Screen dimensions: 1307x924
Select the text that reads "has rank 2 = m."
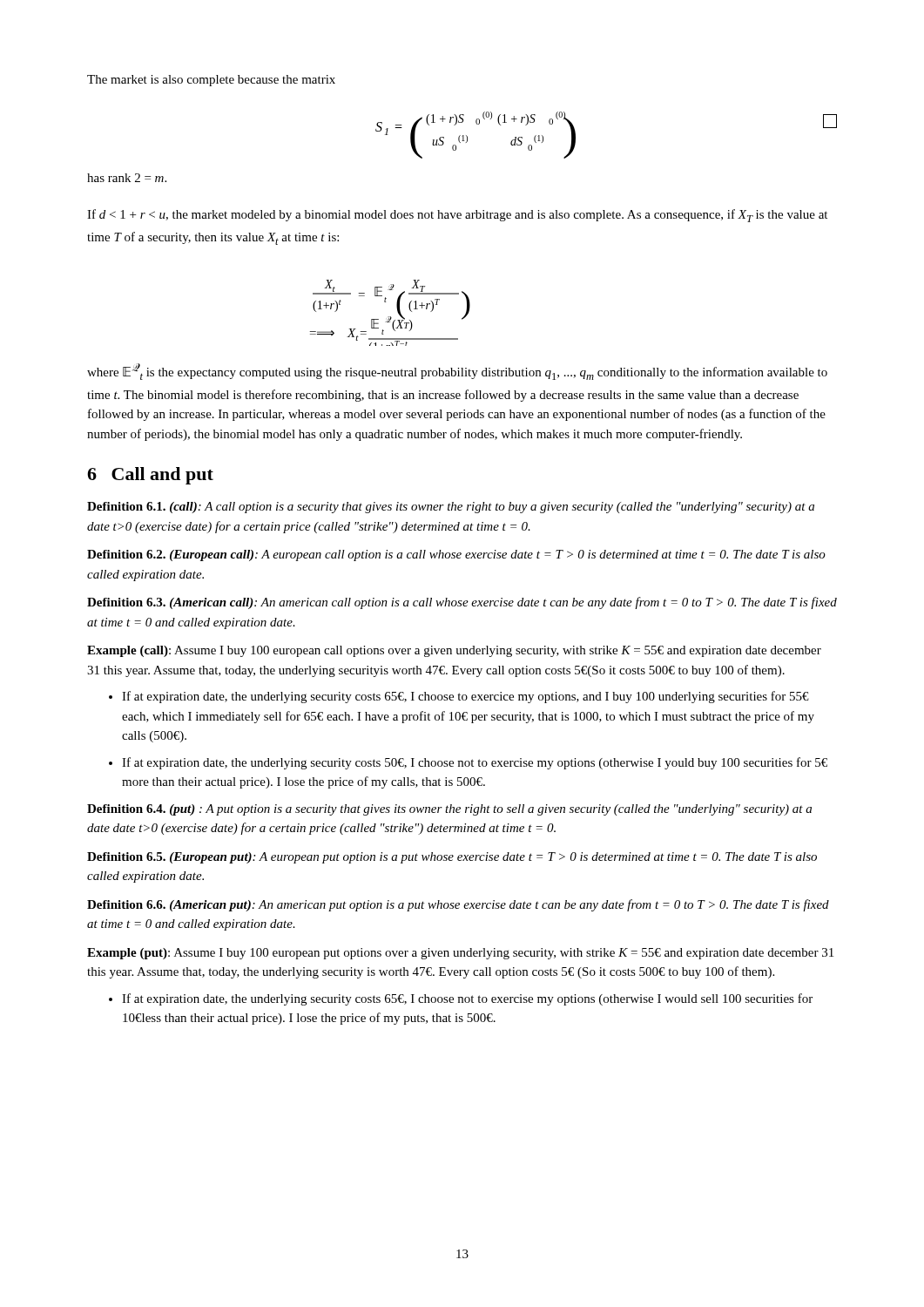tap(127, 177)
